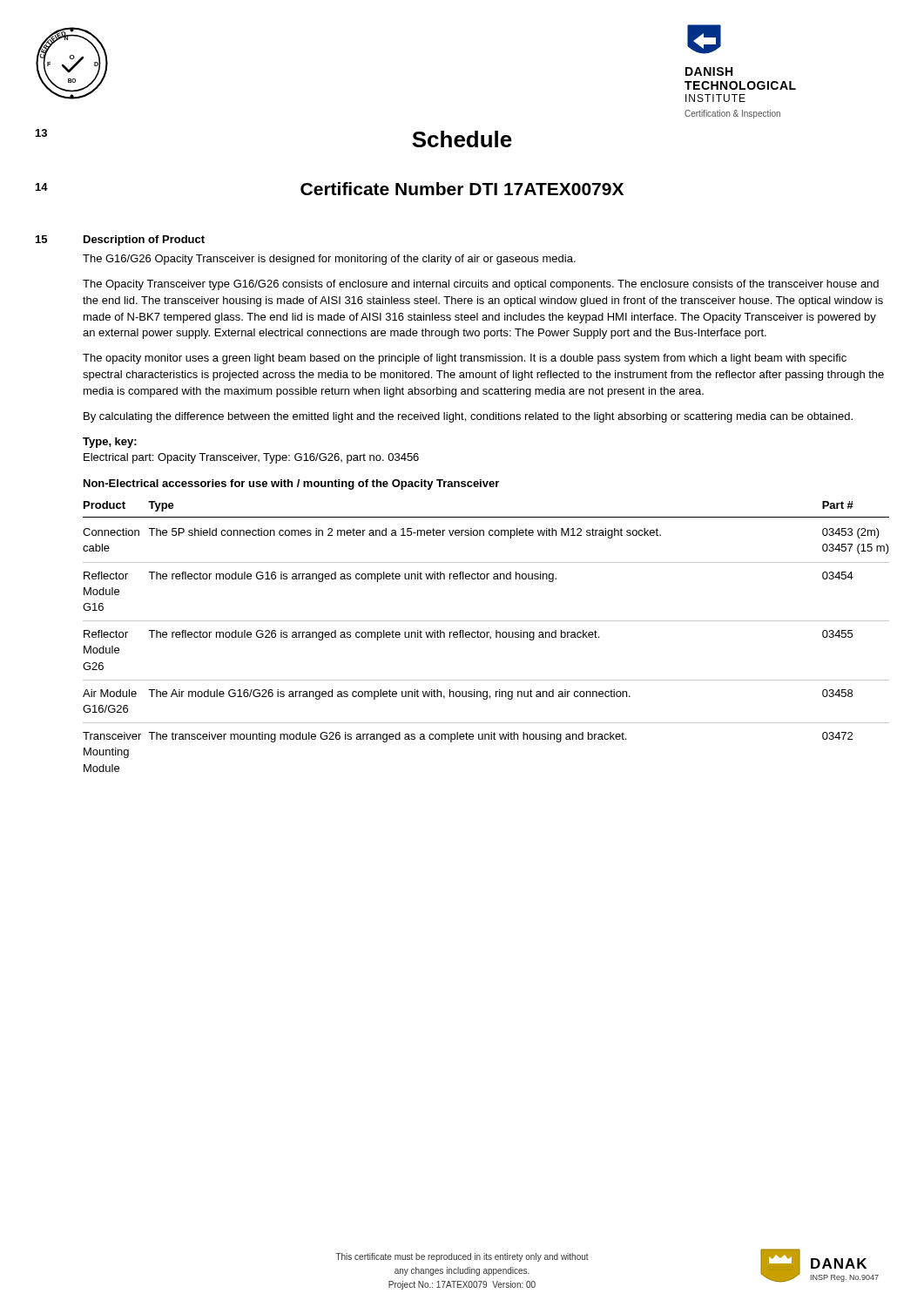The height and width of the screenshot is (1307, 924).
Task: Locate the title that says "Certificate Number DTI 17ATEX0079X"
Action: [x=462, y=189]
